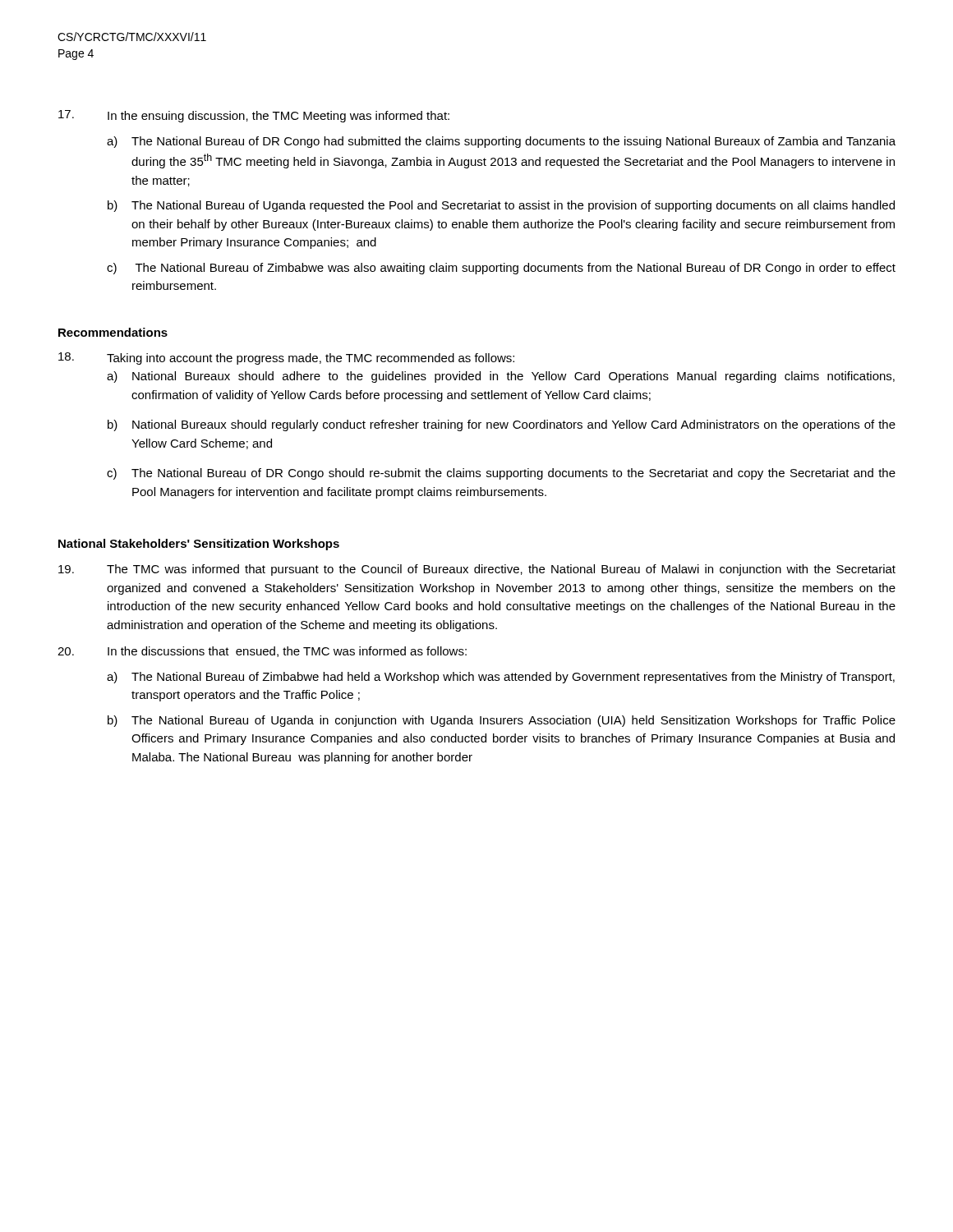The height and width of the screenshot is (1232, 953).
Task: Where is the passage that starts "The TMC was informed that pursuant to"?
Action: click(476, 597)
